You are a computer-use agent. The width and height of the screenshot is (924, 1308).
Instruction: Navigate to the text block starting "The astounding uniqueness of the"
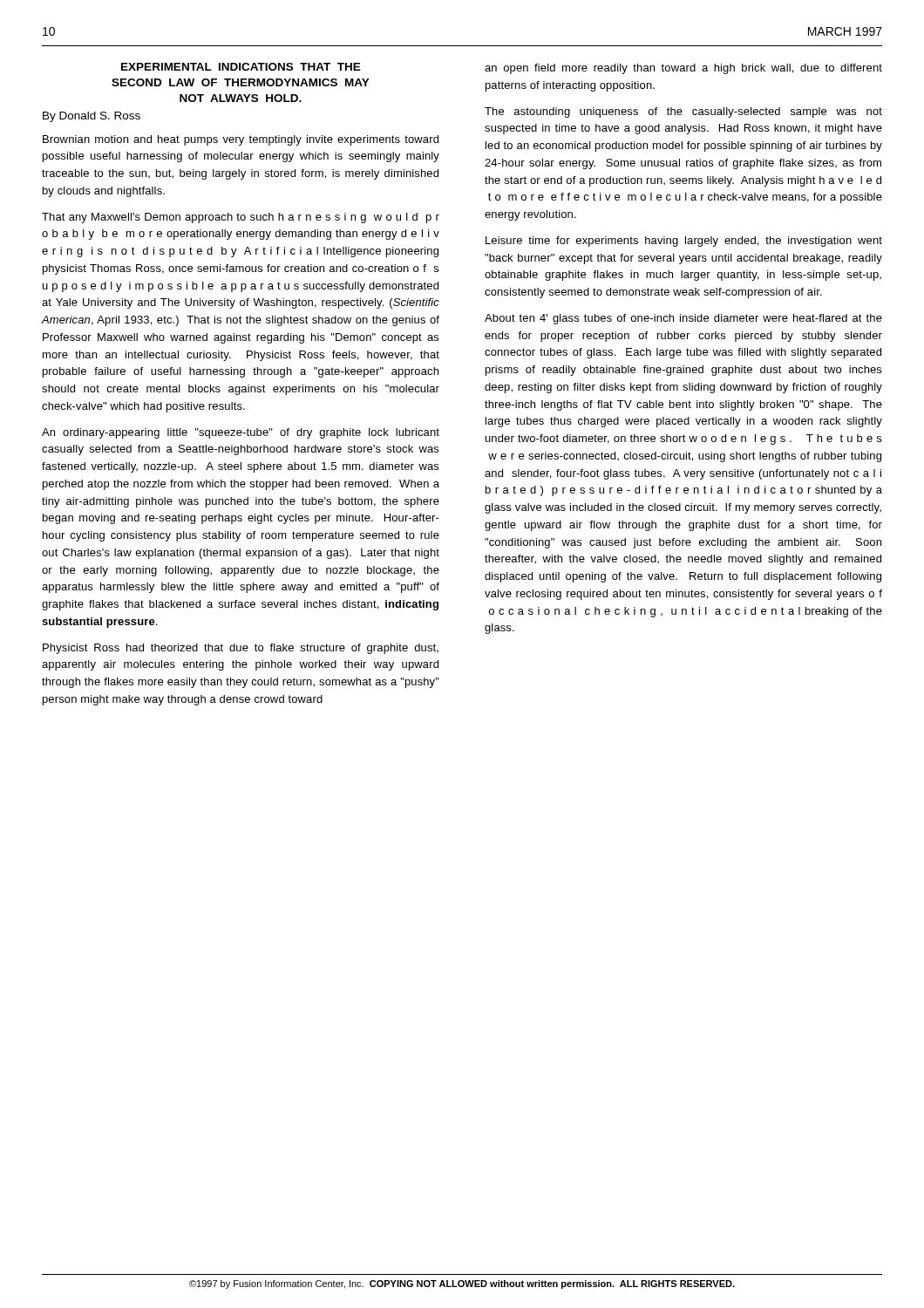coord(683,162)
